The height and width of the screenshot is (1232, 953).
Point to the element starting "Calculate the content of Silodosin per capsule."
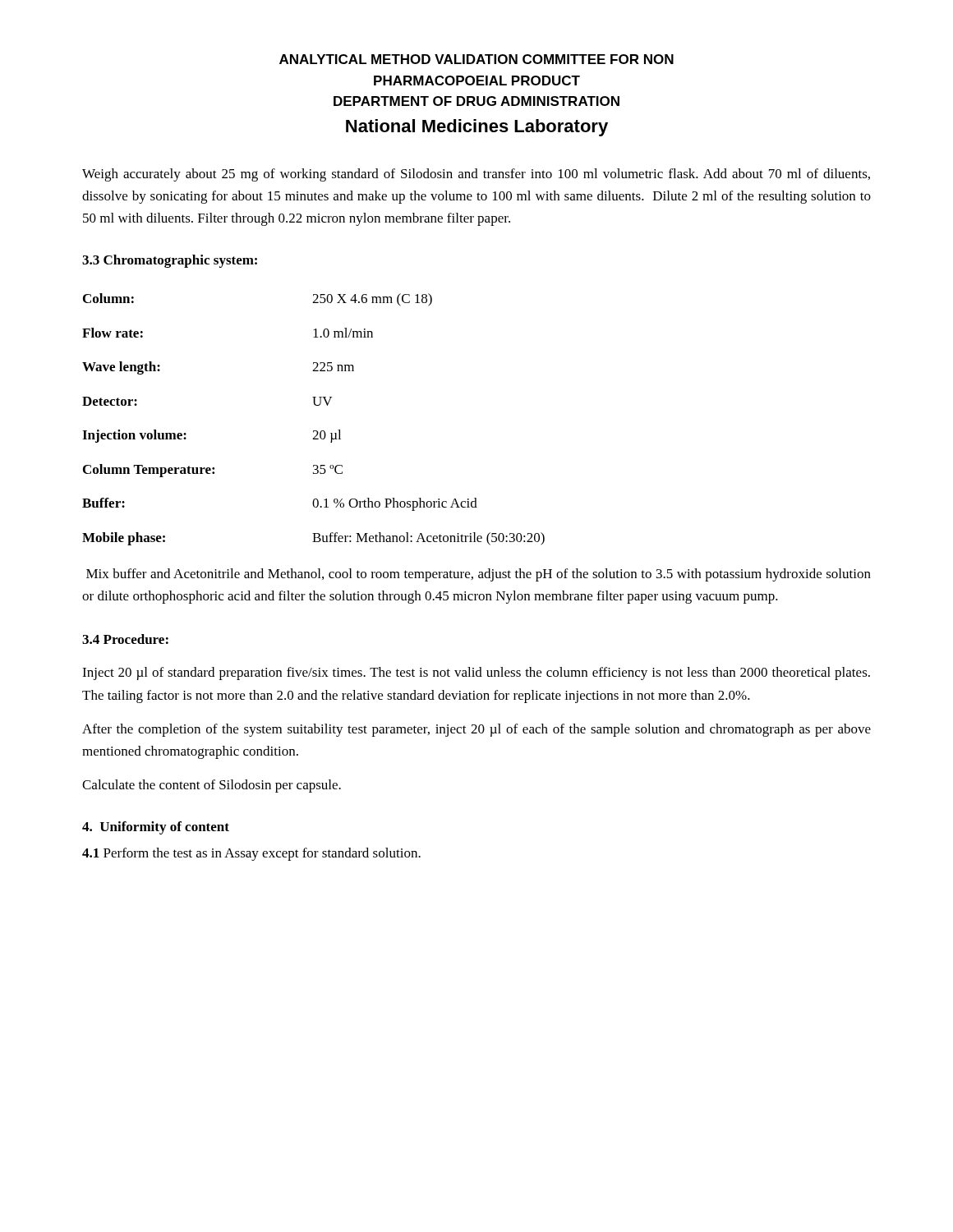[212, 785]
